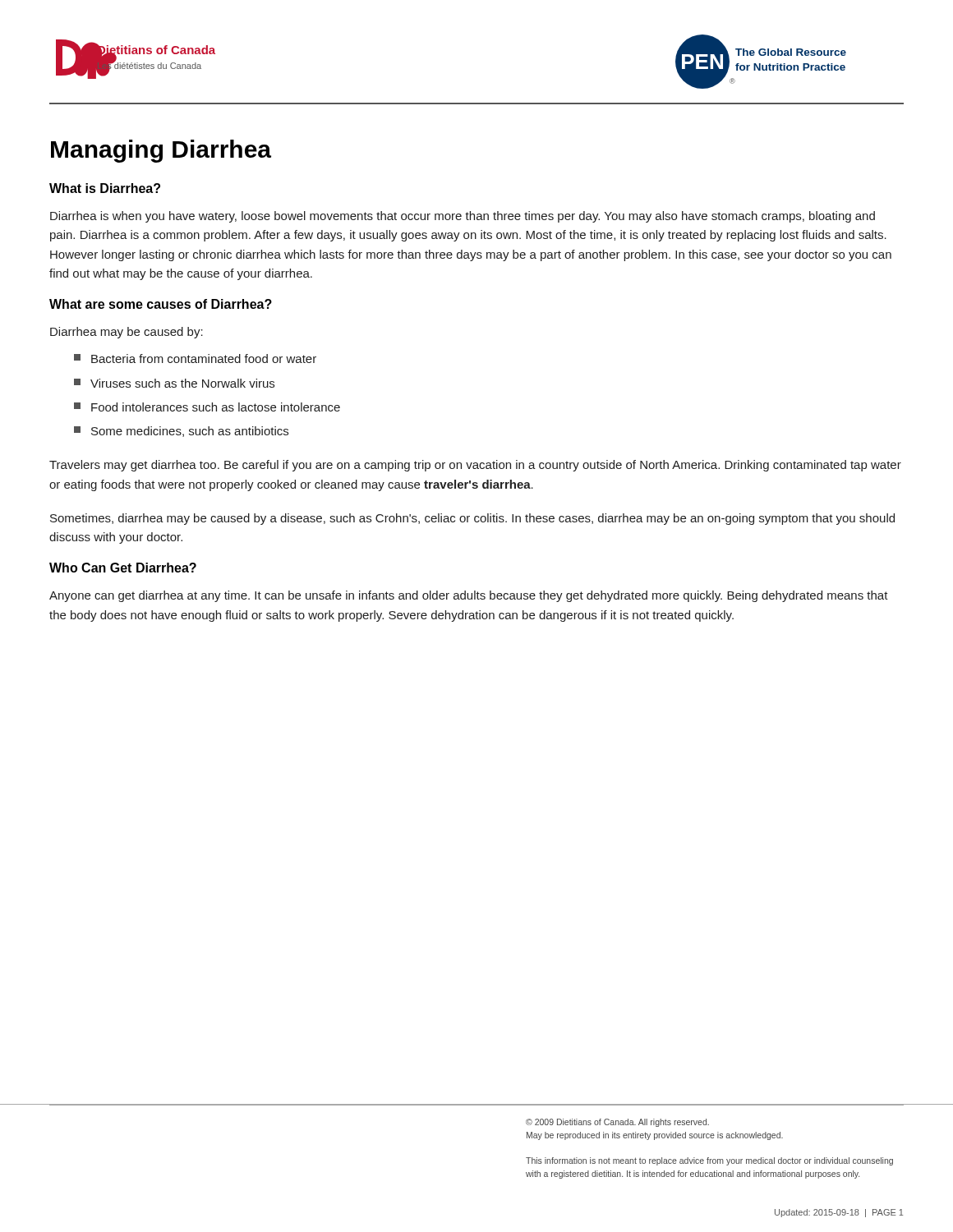The height and width of the screenshot is (1232, 953).
Task: Point to "Diarrhea may be caused by:"
Action: pos(126,331)
